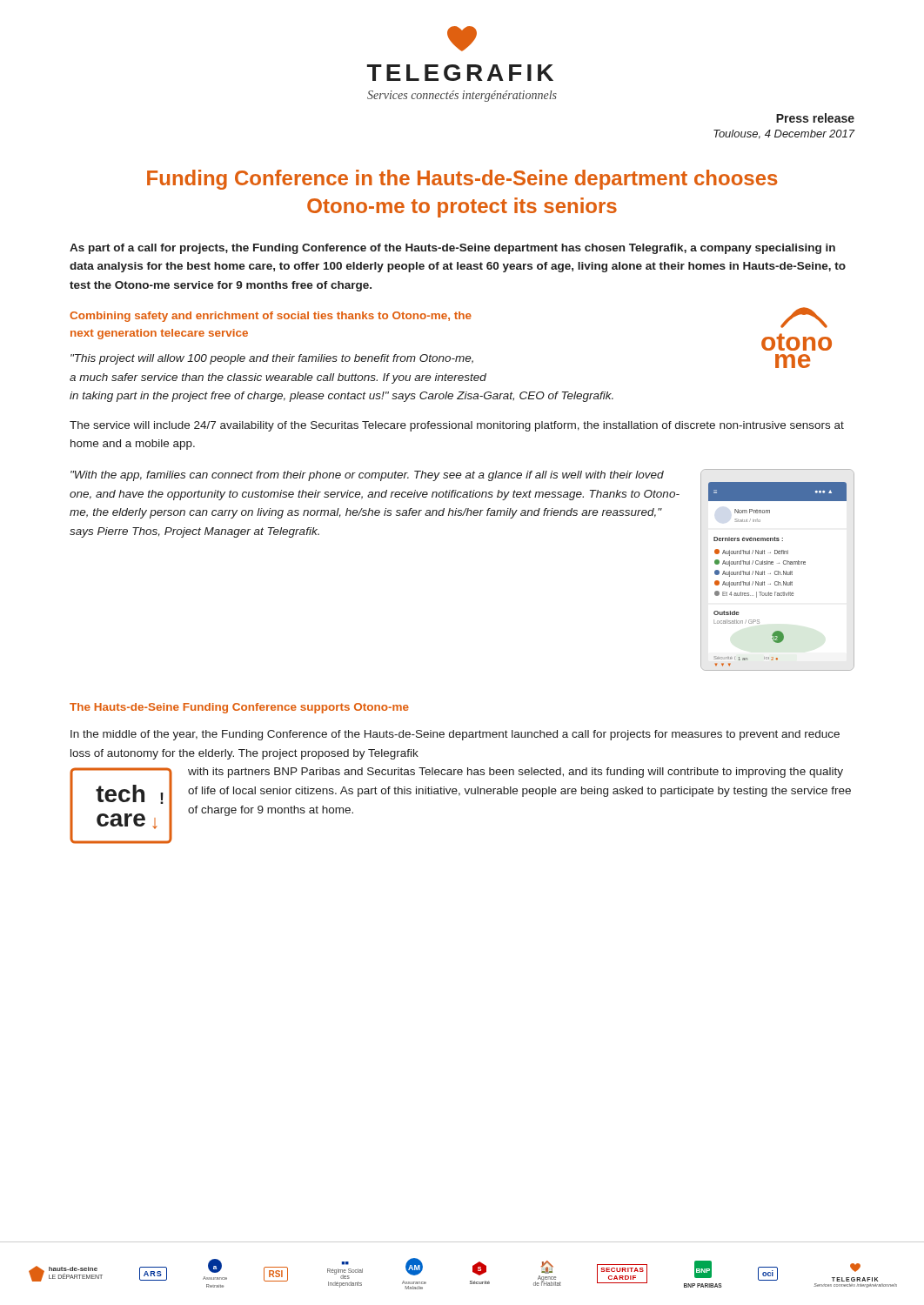Point to the block beginning "with its partners"
The width and height of the screenshot is (924, 1305).
tap(520, 790)
